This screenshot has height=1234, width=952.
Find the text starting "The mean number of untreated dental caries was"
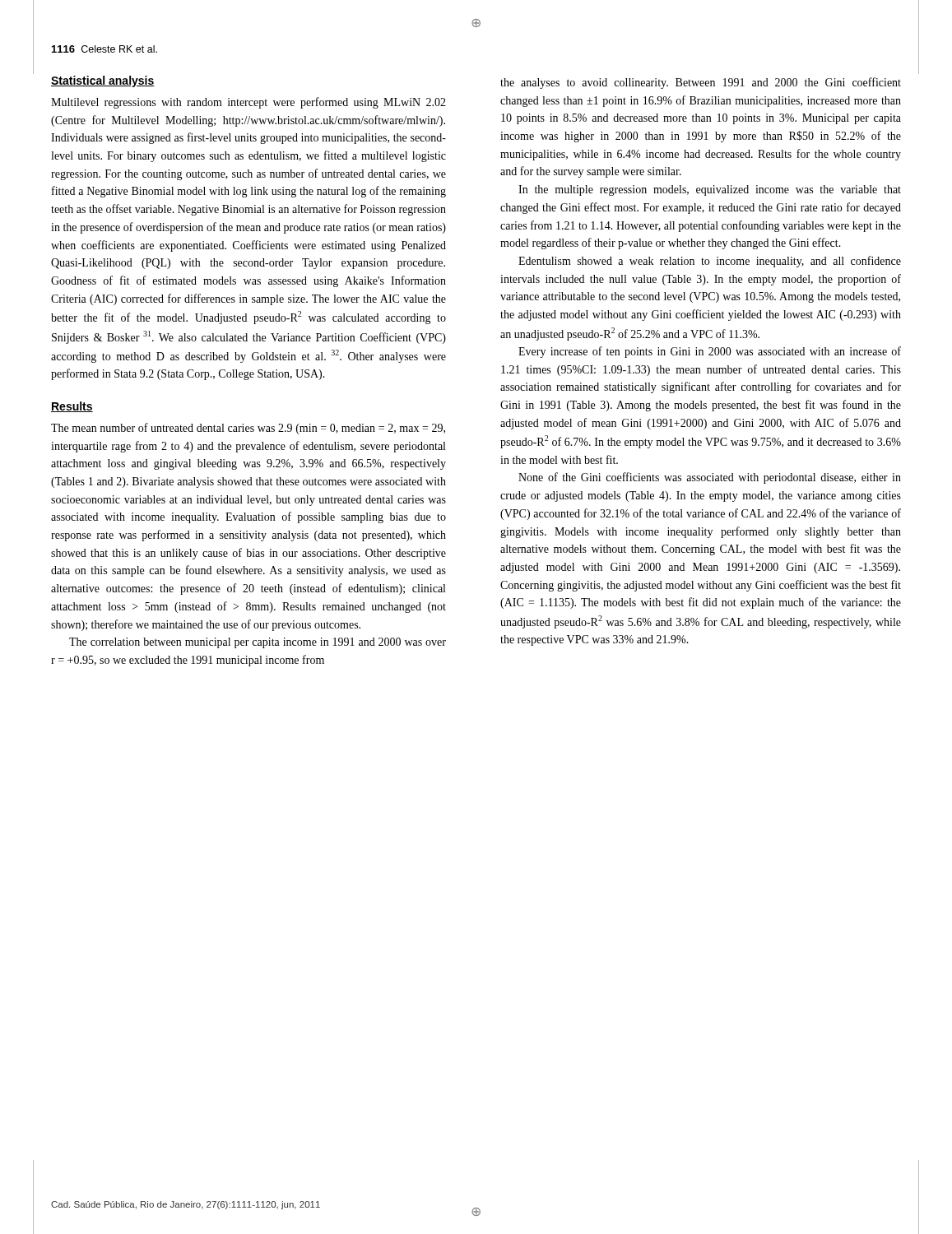tap(249, 544)
